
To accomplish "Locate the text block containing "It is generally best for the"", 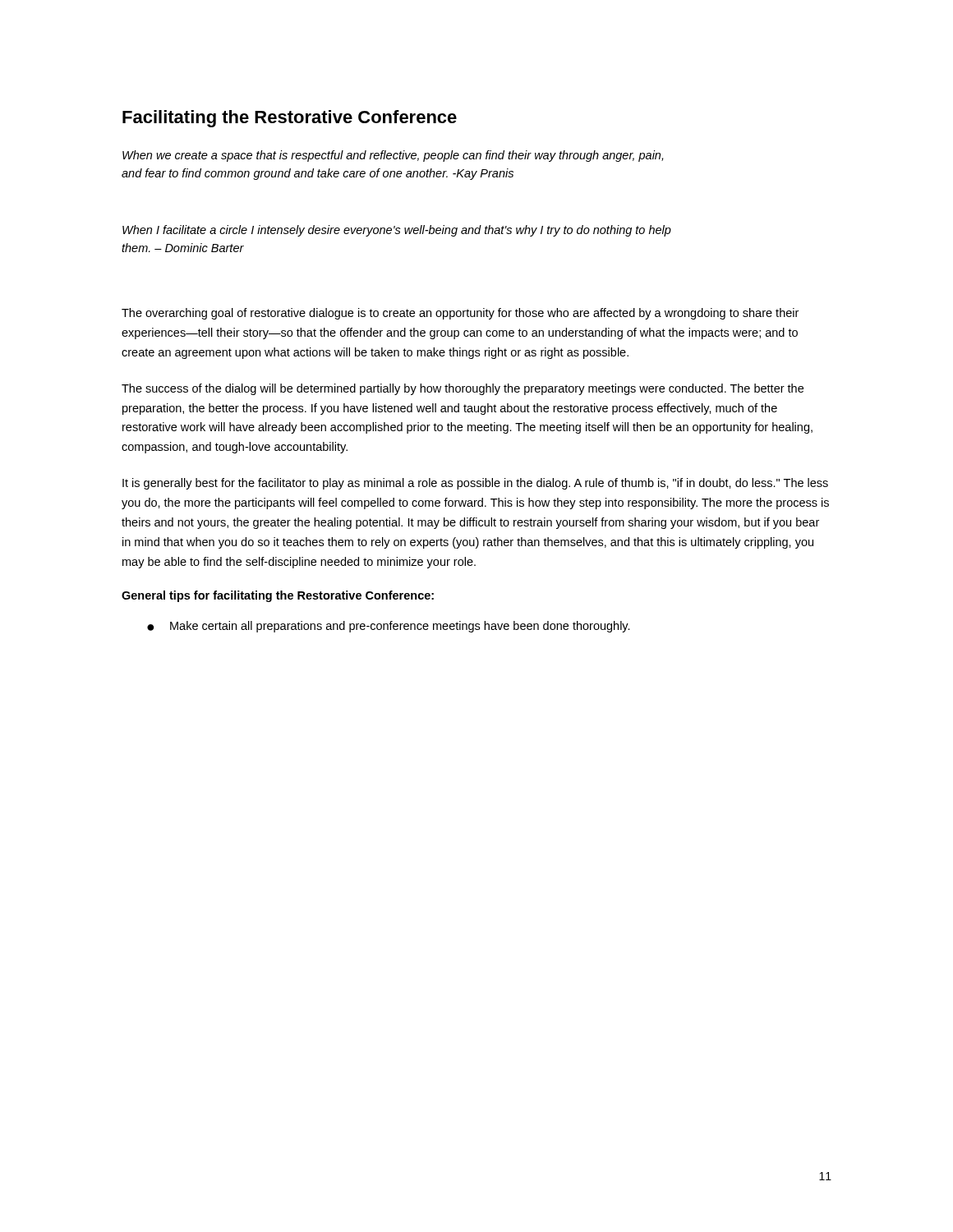I will coord(475,522).
